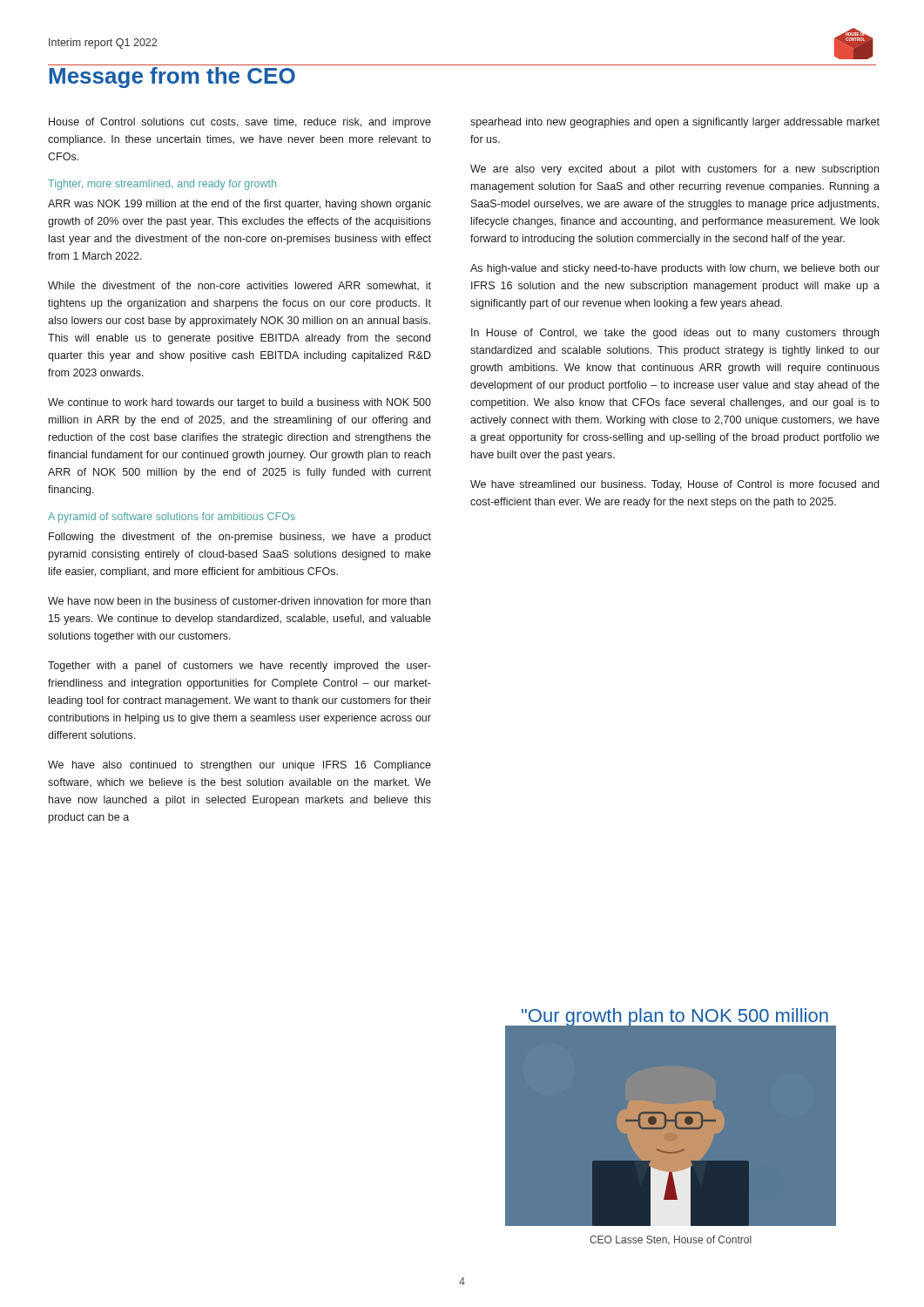Click on the region starting "CEO Lasse Sten,"
This screenshot has height=1307, width=924.
click(x=671, y=1240)
